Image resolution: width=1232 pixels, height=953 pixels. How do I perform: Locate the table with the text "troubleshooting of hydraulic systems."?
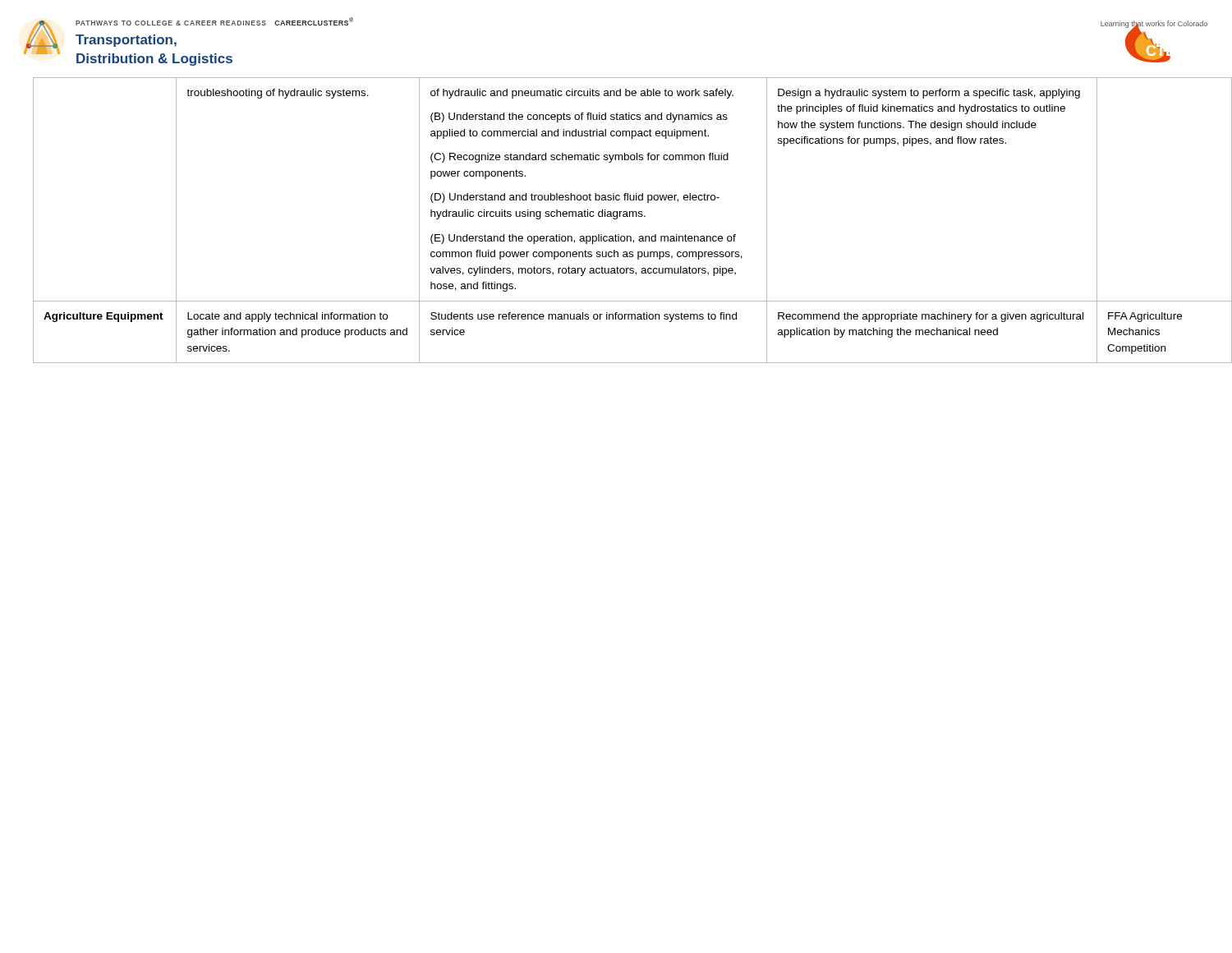616,220
